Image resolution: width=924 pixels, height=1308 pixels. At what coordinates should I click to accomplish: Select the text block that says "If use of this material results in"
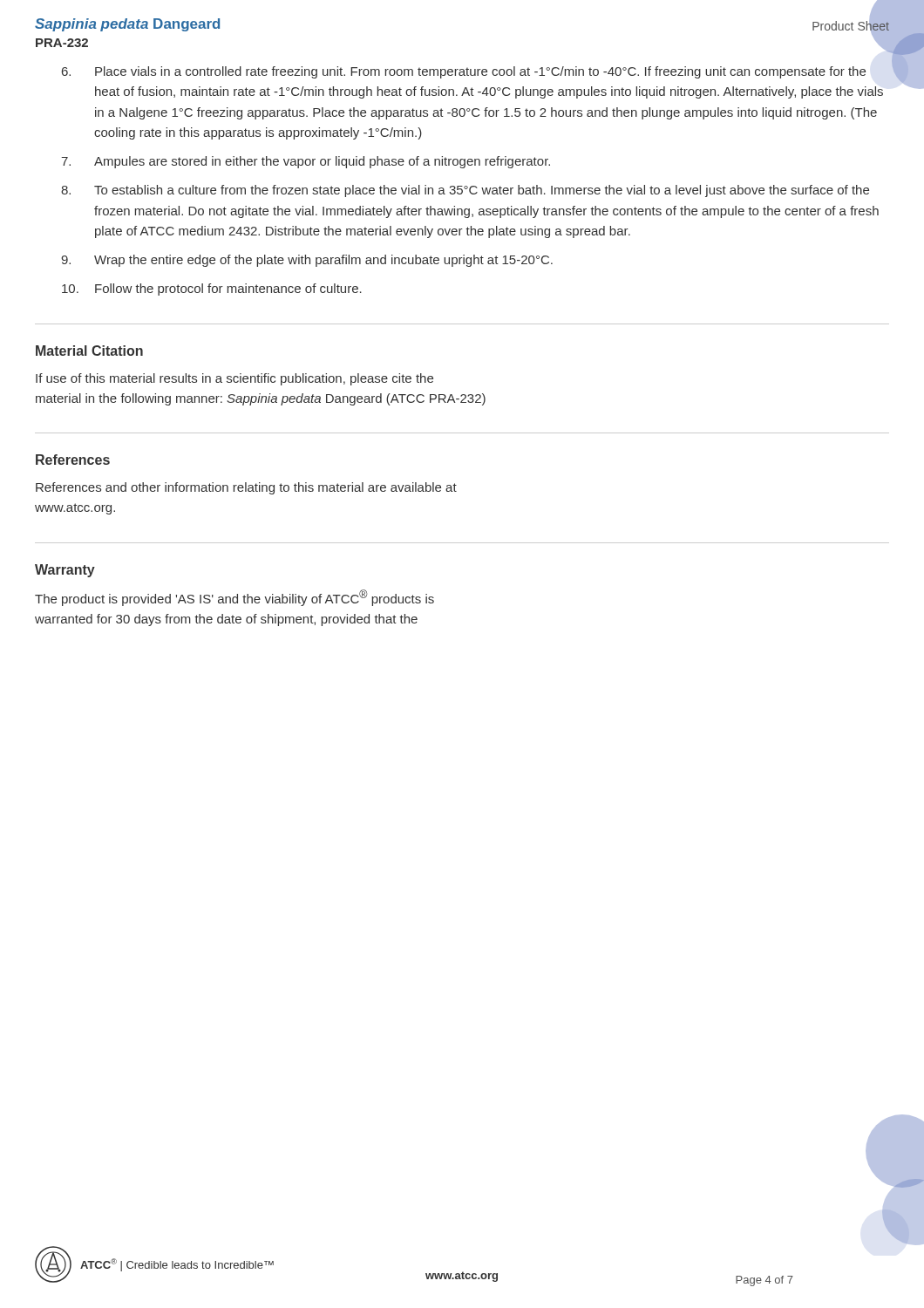[260, 388]
